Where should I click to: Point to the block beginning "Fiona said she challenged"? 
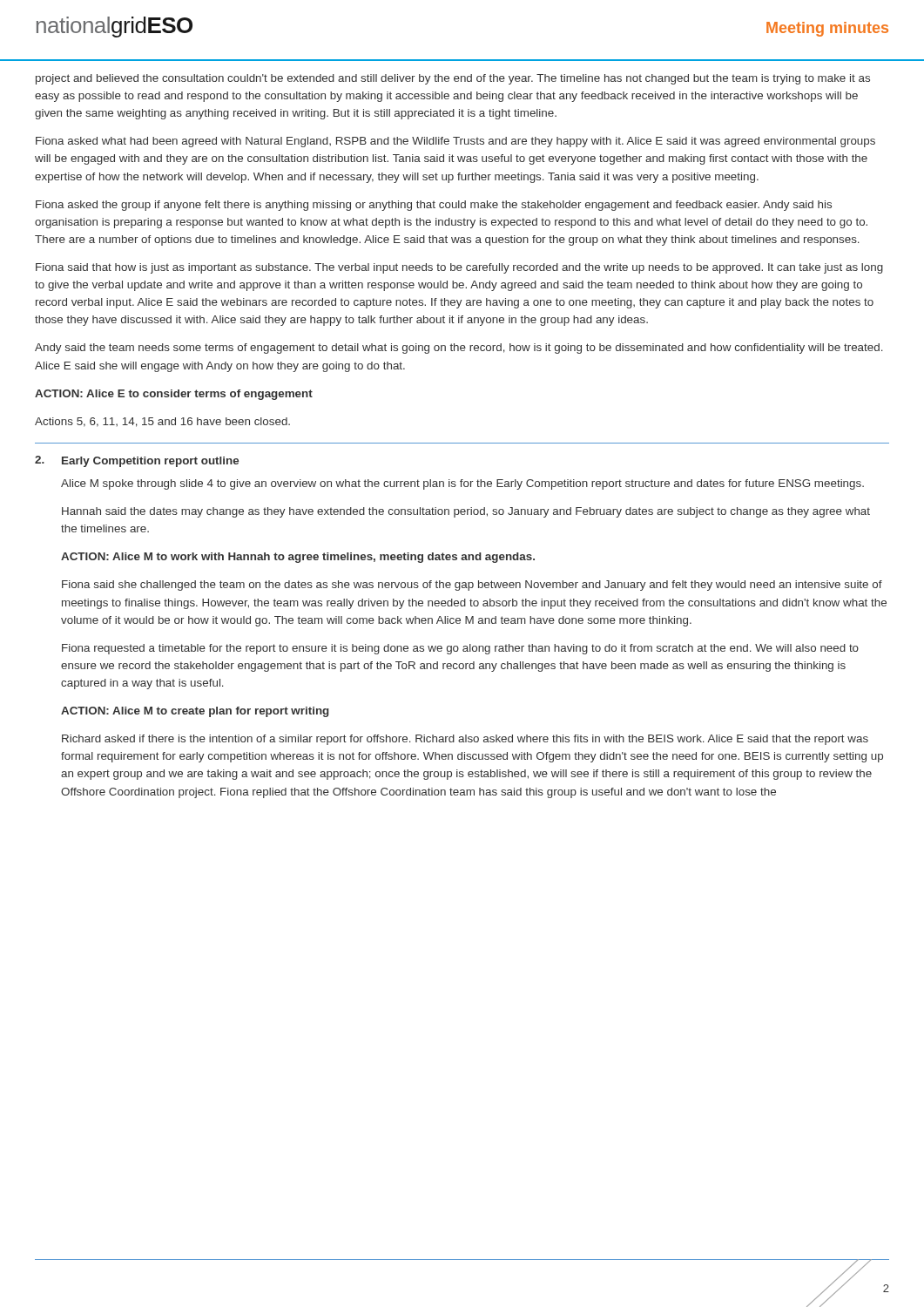click(474, 602)
